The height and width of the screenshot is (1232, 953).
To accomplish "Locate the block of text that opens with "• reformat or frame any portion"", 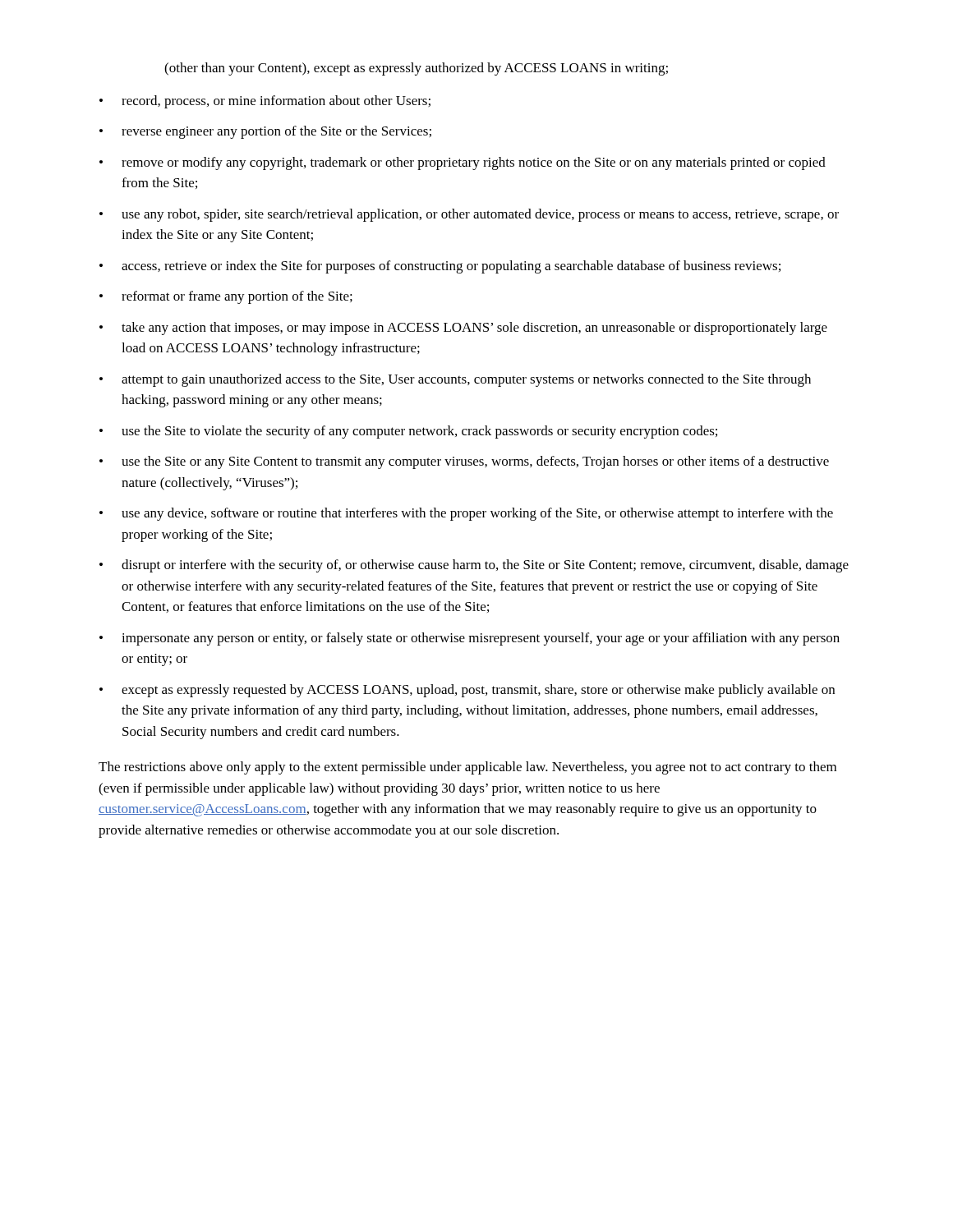I will pyautogui.click(x=226, y=297).
